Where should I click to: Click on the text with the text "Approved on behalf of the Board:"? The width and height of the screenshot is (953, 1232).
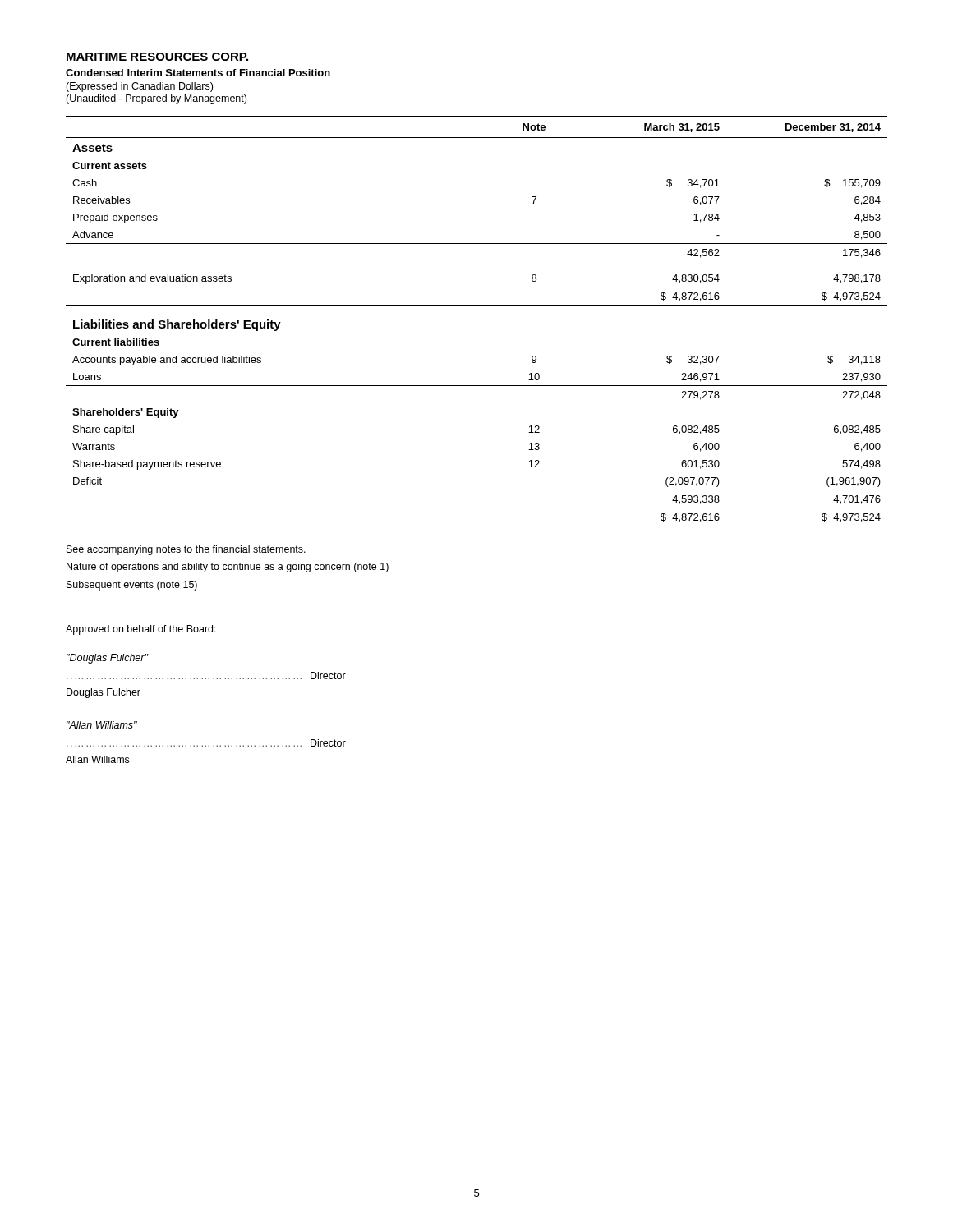141,629
